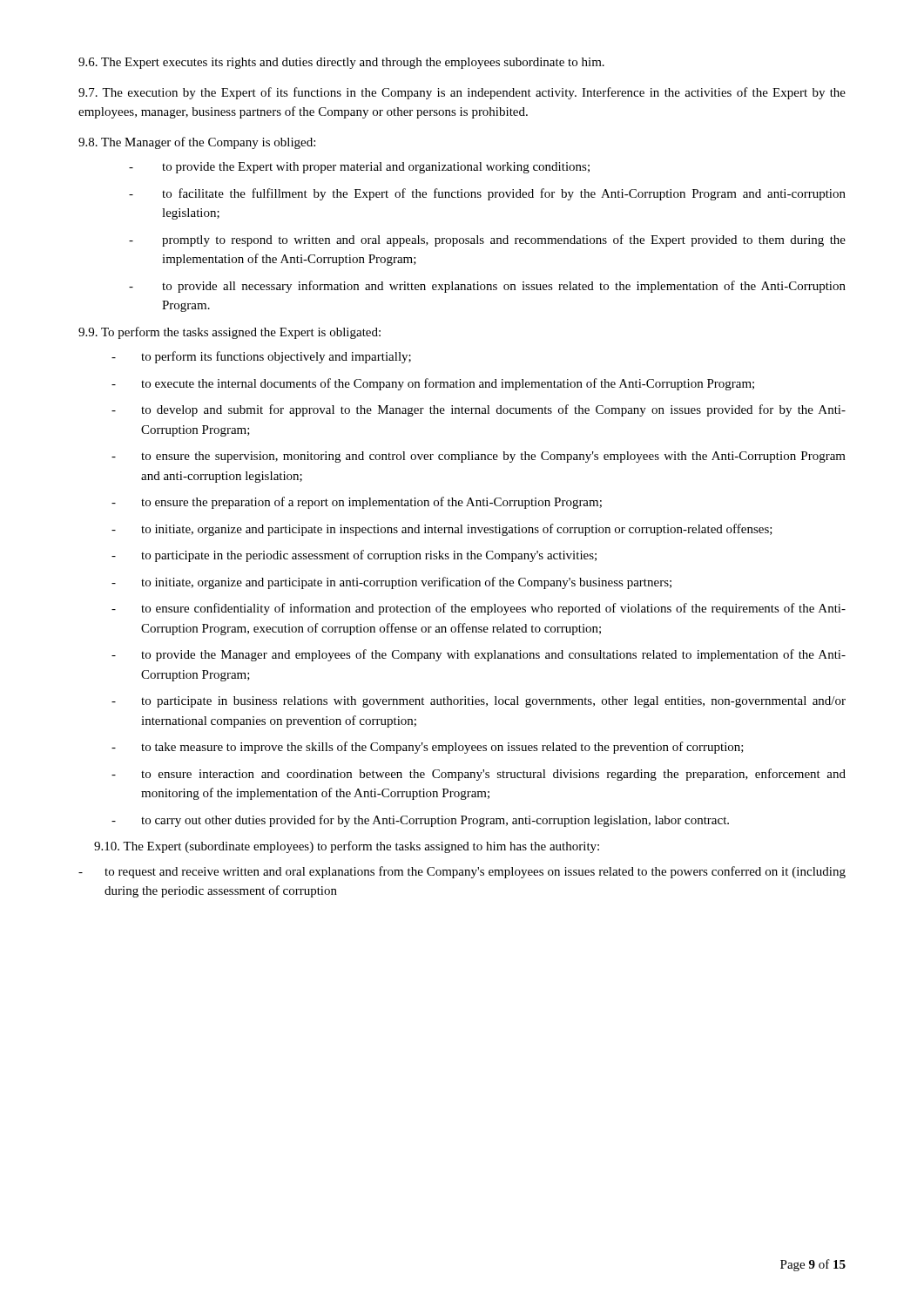Viewport: 924px width, 1307px height.
Task: Find the block on this page that starts "10. The Expert (subordinate"
Action: pyautogui.click(x=347, y=846)
